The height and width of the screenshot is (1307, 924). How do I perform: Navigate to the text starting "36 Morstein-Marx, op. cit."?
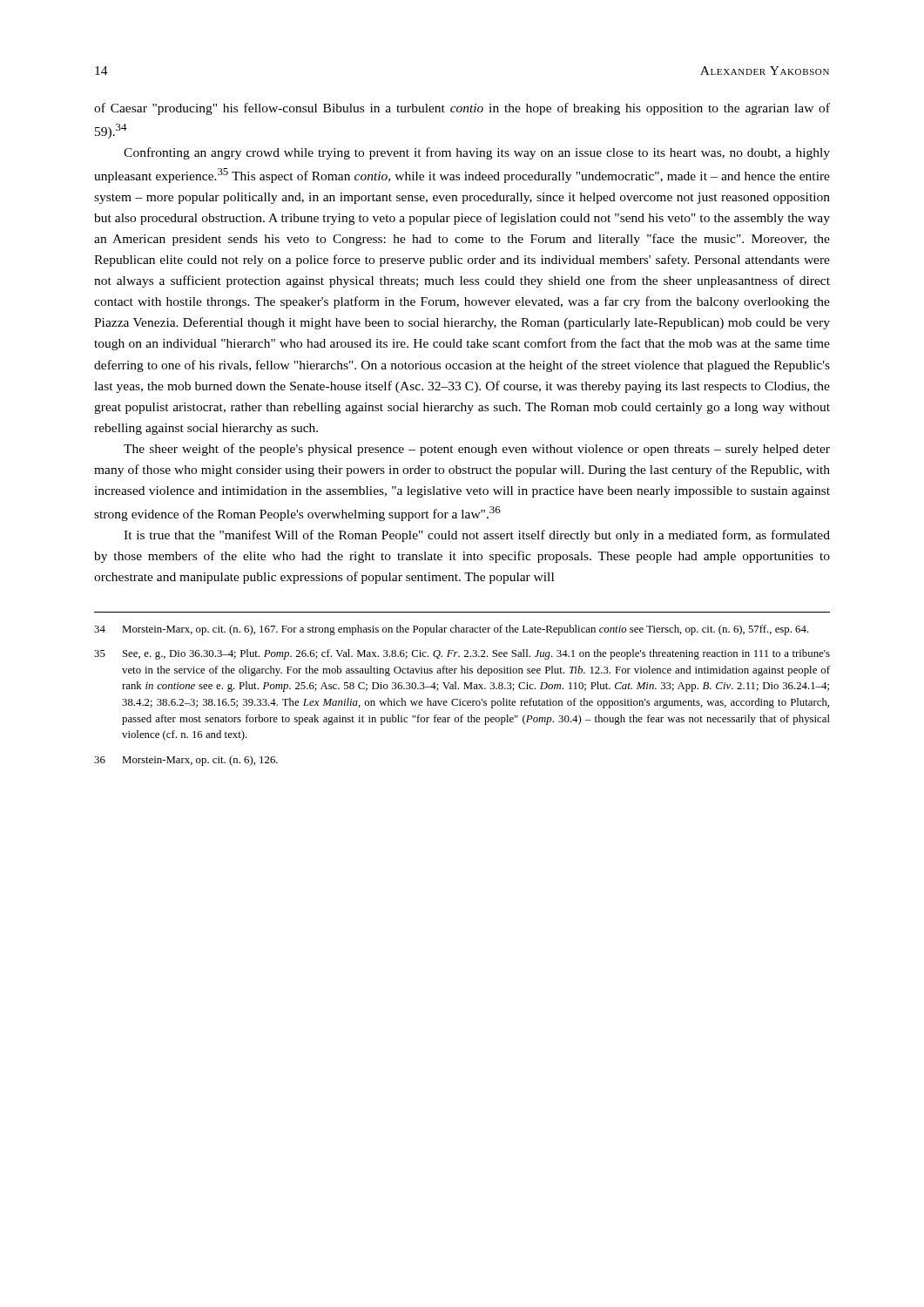pyautogui.click(x=186, y=761)
